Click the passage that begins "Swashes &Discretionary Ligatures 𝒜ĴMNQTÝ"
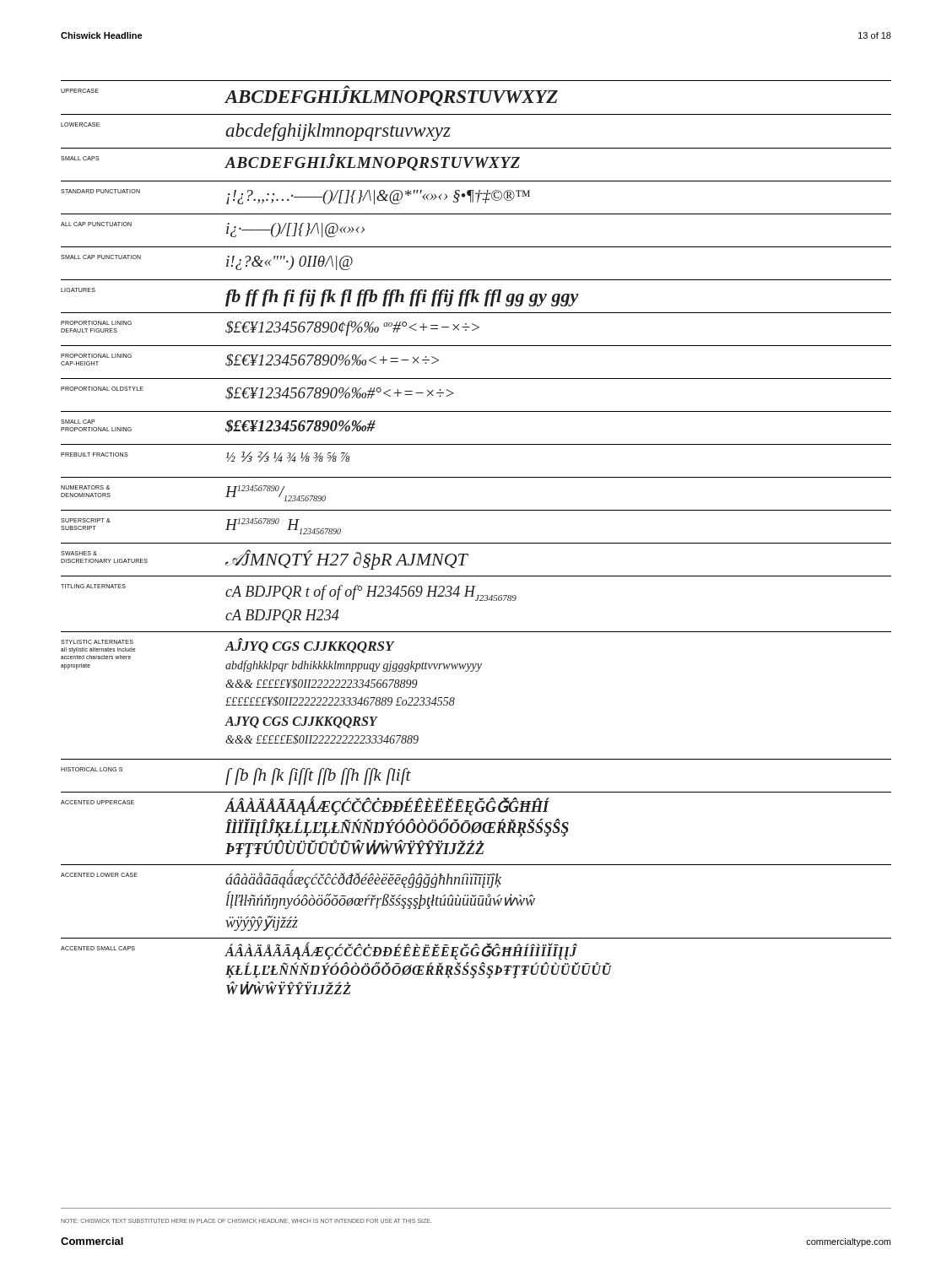The image size is (952, 1266). pyautogui.click(x=476, y=559)
